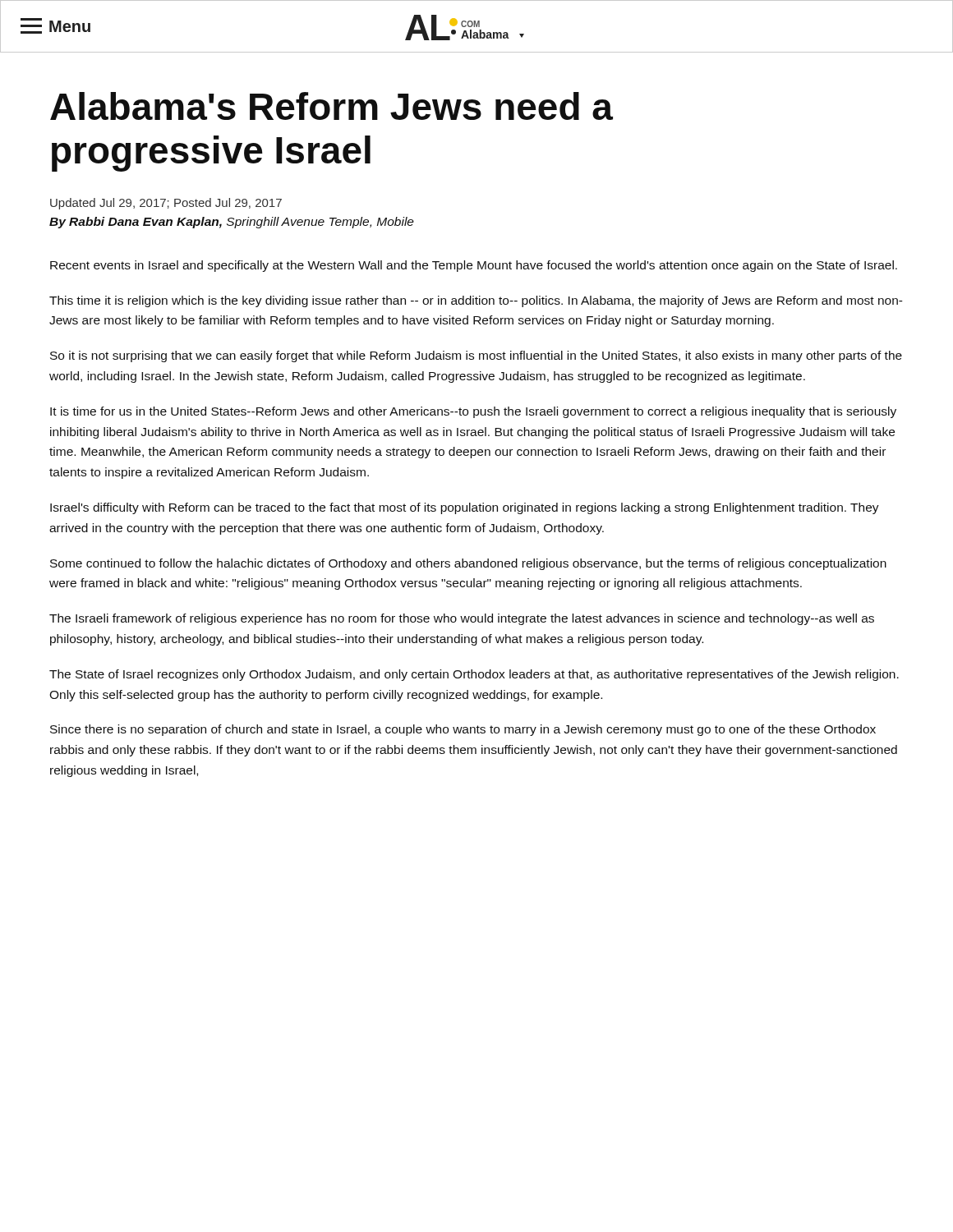Point to the block starting "Recent events in"
Viewport: 953px width, 1232px height.
[x=476, y=265]
